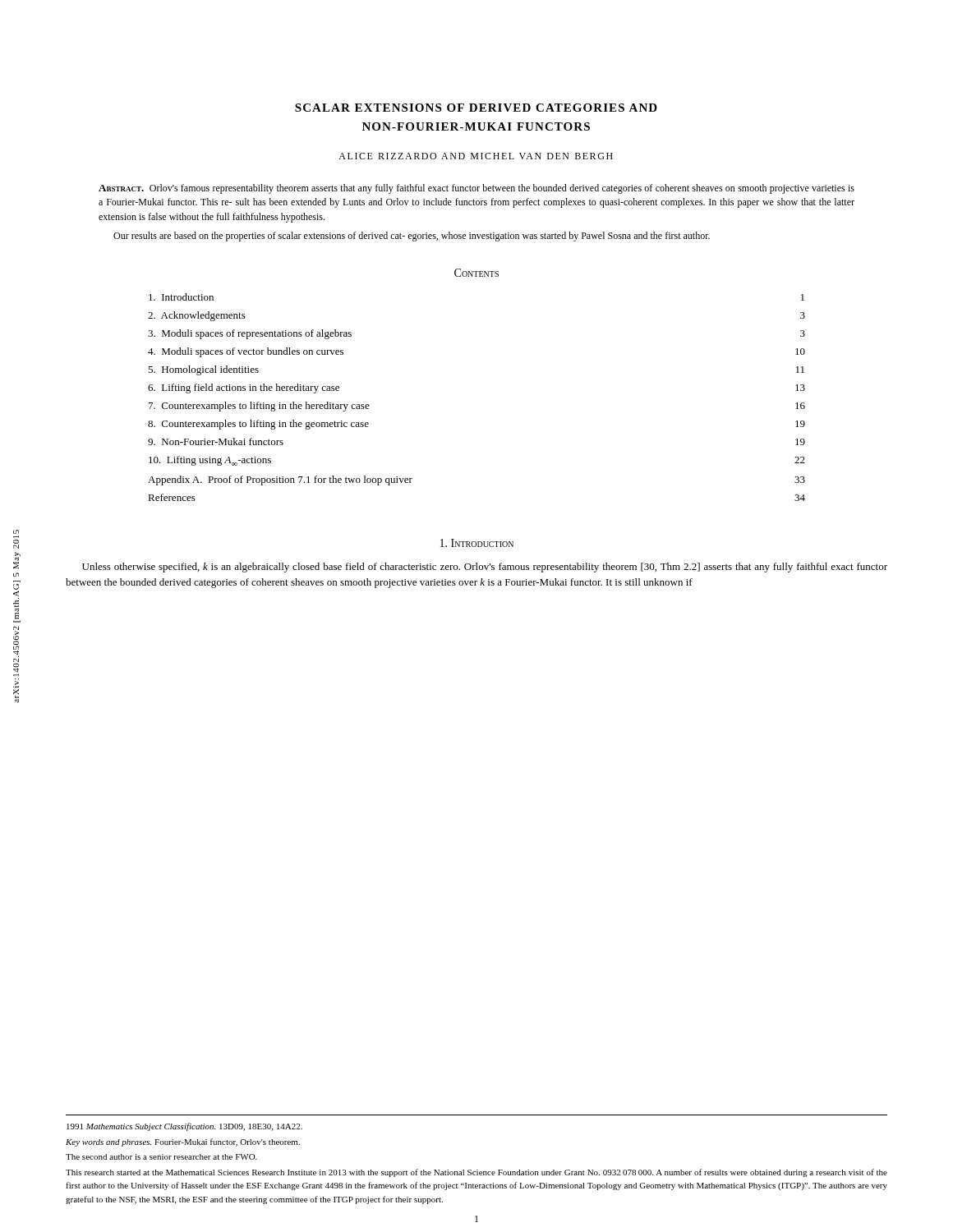Click the passage that begins "Introduction 1 2. Acknowledgements 3 3."
Screen dimensions: 1232x953
188,296
